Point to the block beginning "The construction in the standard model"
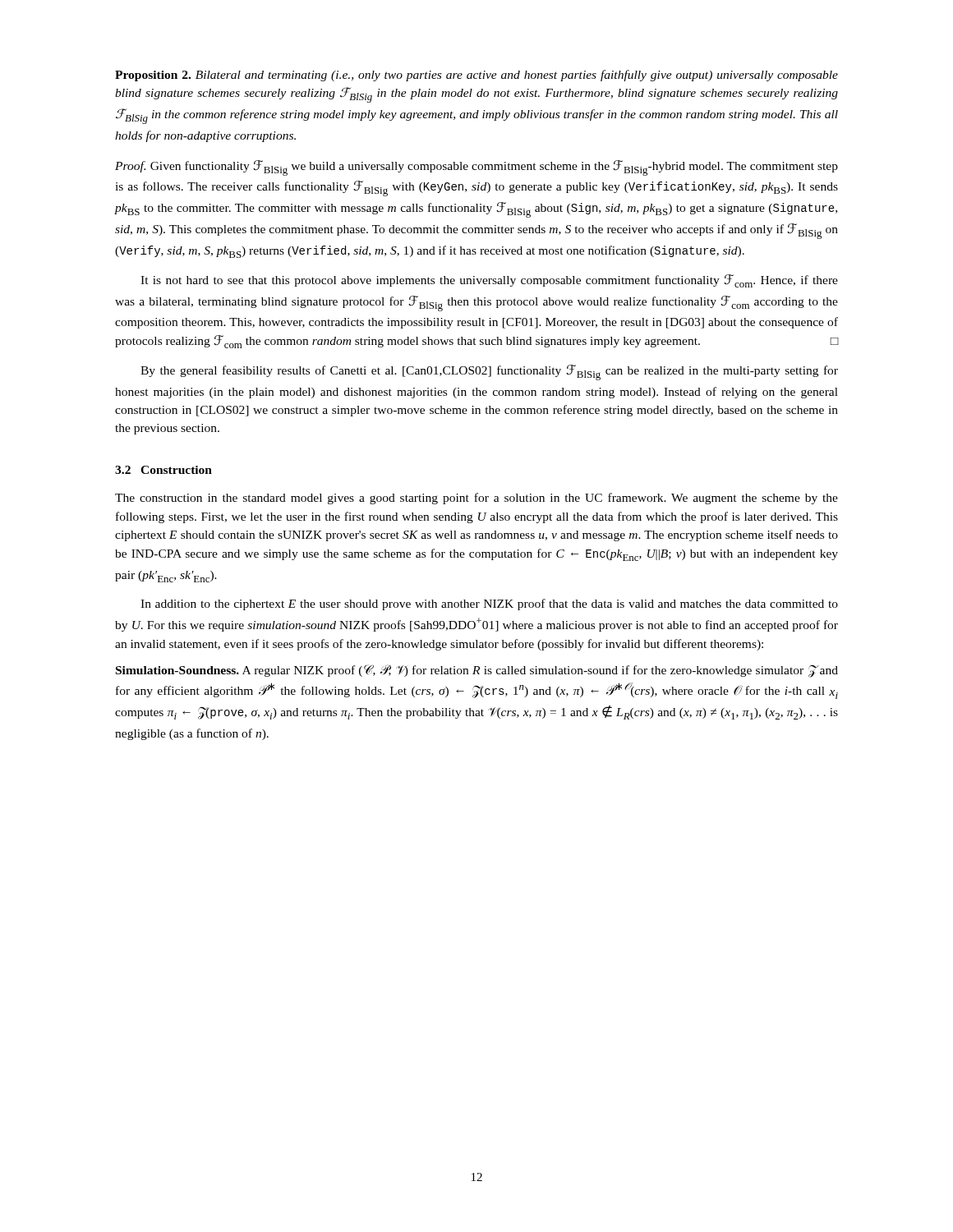This screenshot has height=1232, width=953. point(476,538)
